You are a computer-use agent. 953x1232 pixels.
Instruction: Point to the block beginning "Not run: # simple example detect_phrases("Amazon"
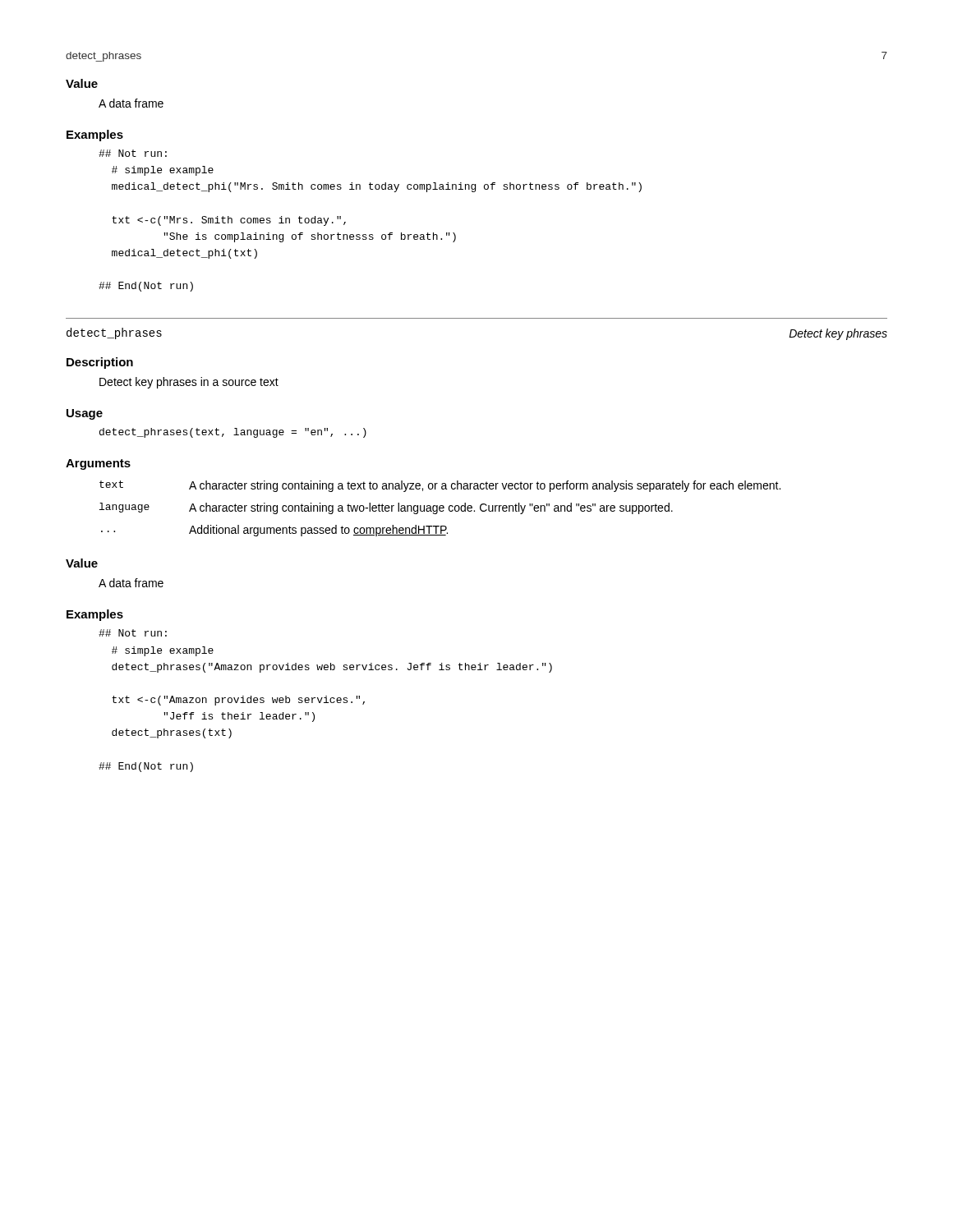pyautogui.click(x=133, y=633)
